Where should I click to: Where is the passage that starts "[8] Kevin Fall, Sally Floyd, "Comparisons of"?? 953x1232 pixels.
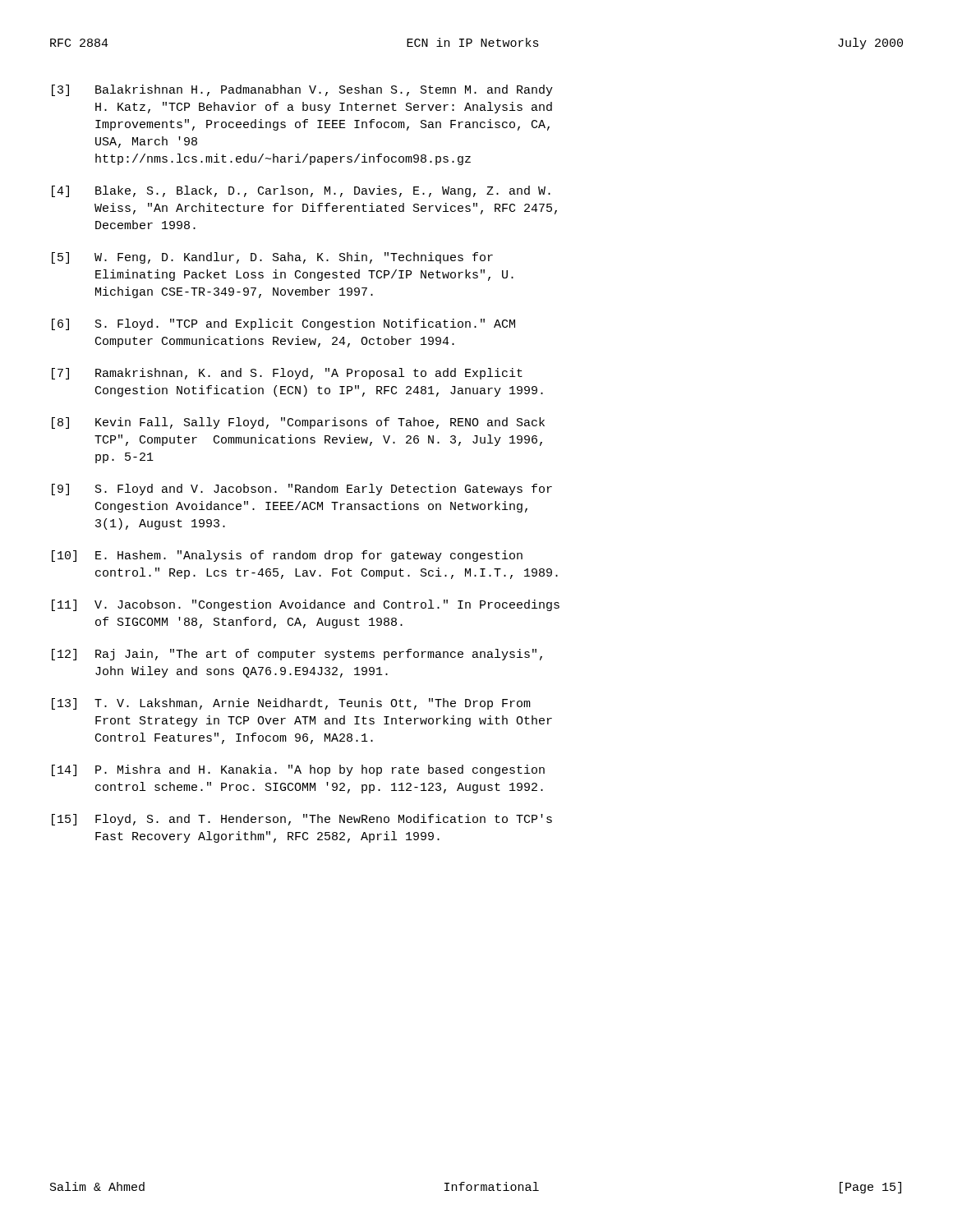click(476, 441)
